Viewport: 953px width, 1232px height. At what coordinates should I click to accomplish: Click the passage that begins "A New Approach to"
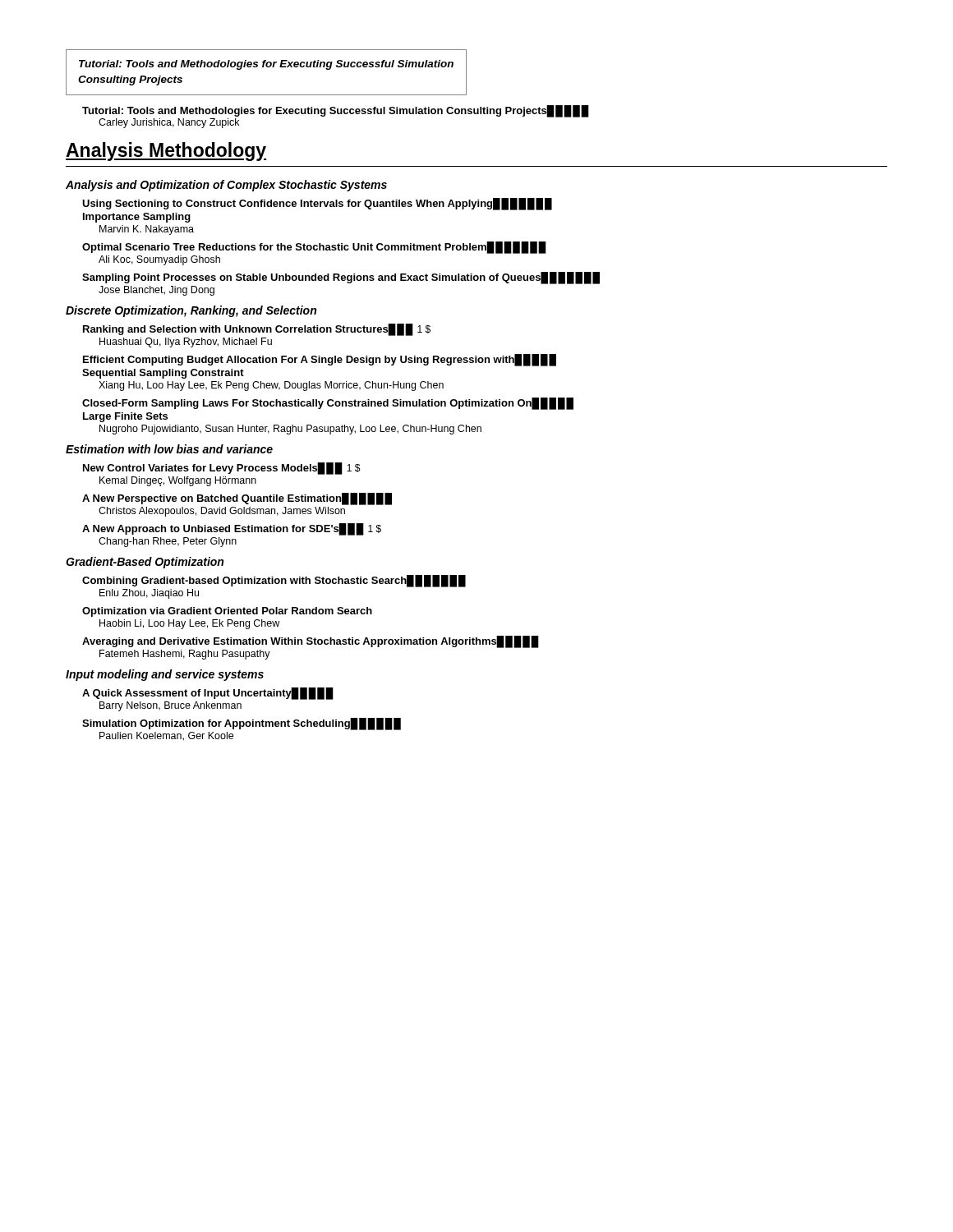click(x=232, y=528)
